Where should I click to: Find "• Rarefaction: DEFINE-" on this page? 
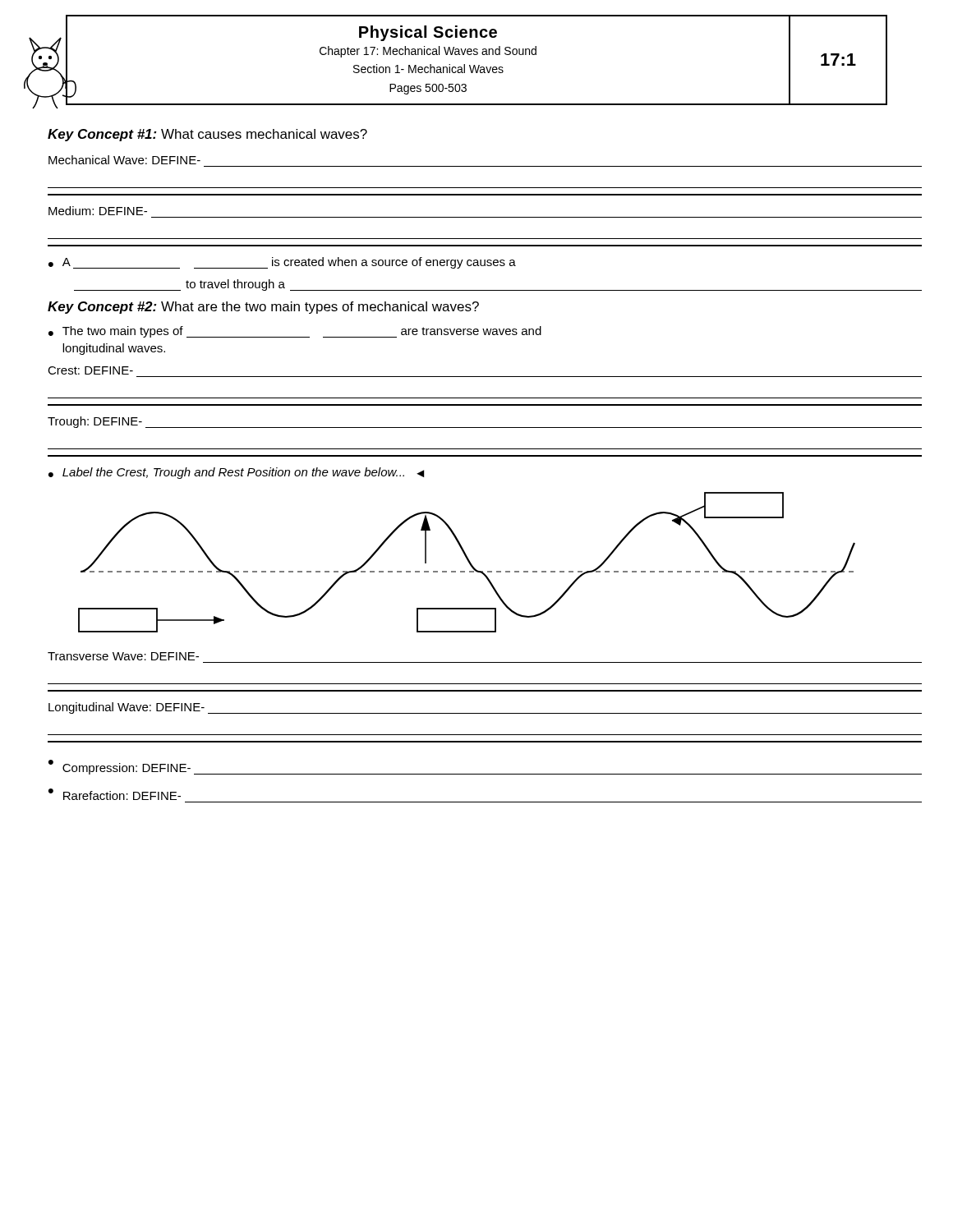coord(485,791)
